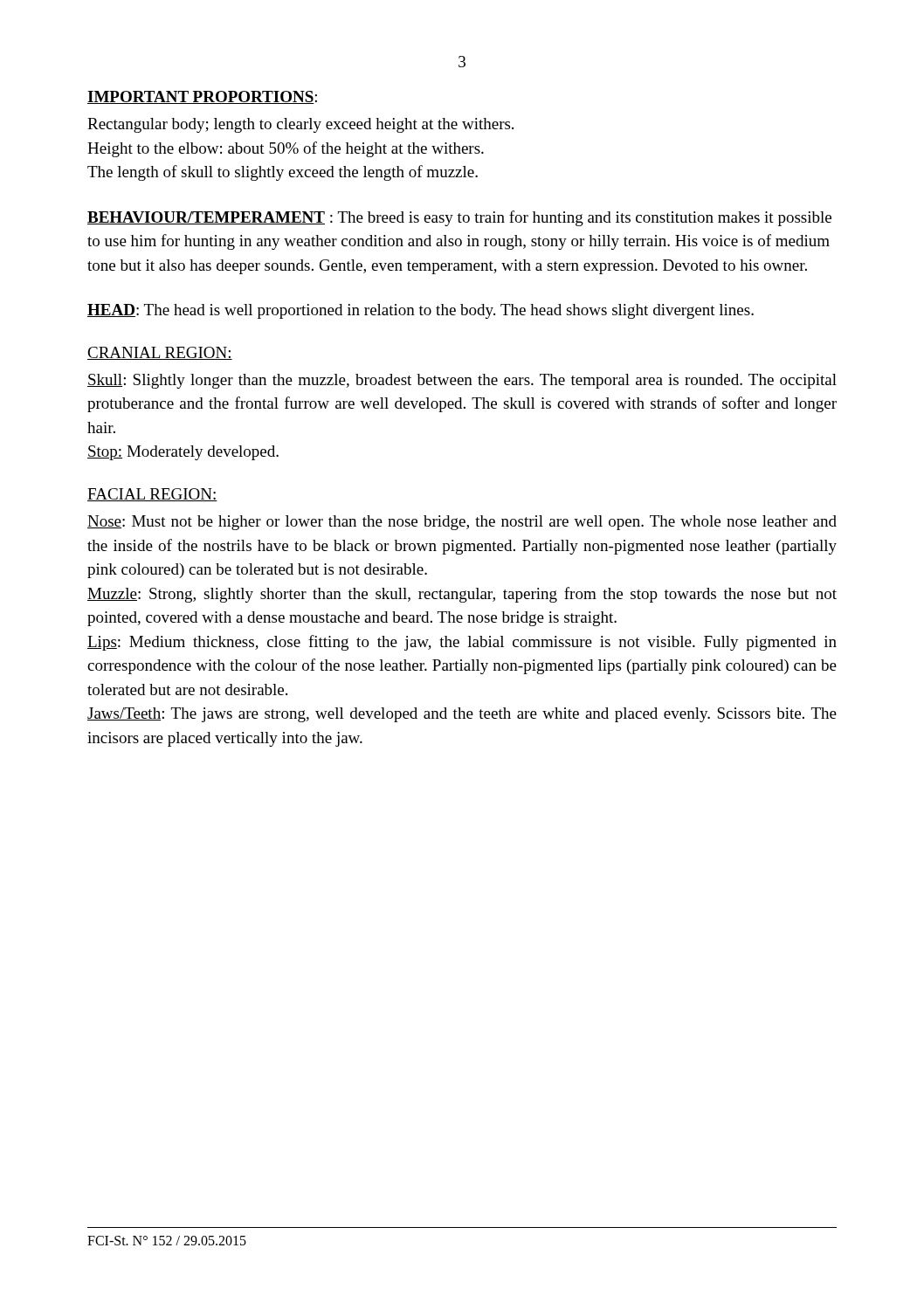Point to the block beginning "Nose: Must not be higher or lower than"
The height and width of the screenshot is (1310, 924).
point(462,629)
